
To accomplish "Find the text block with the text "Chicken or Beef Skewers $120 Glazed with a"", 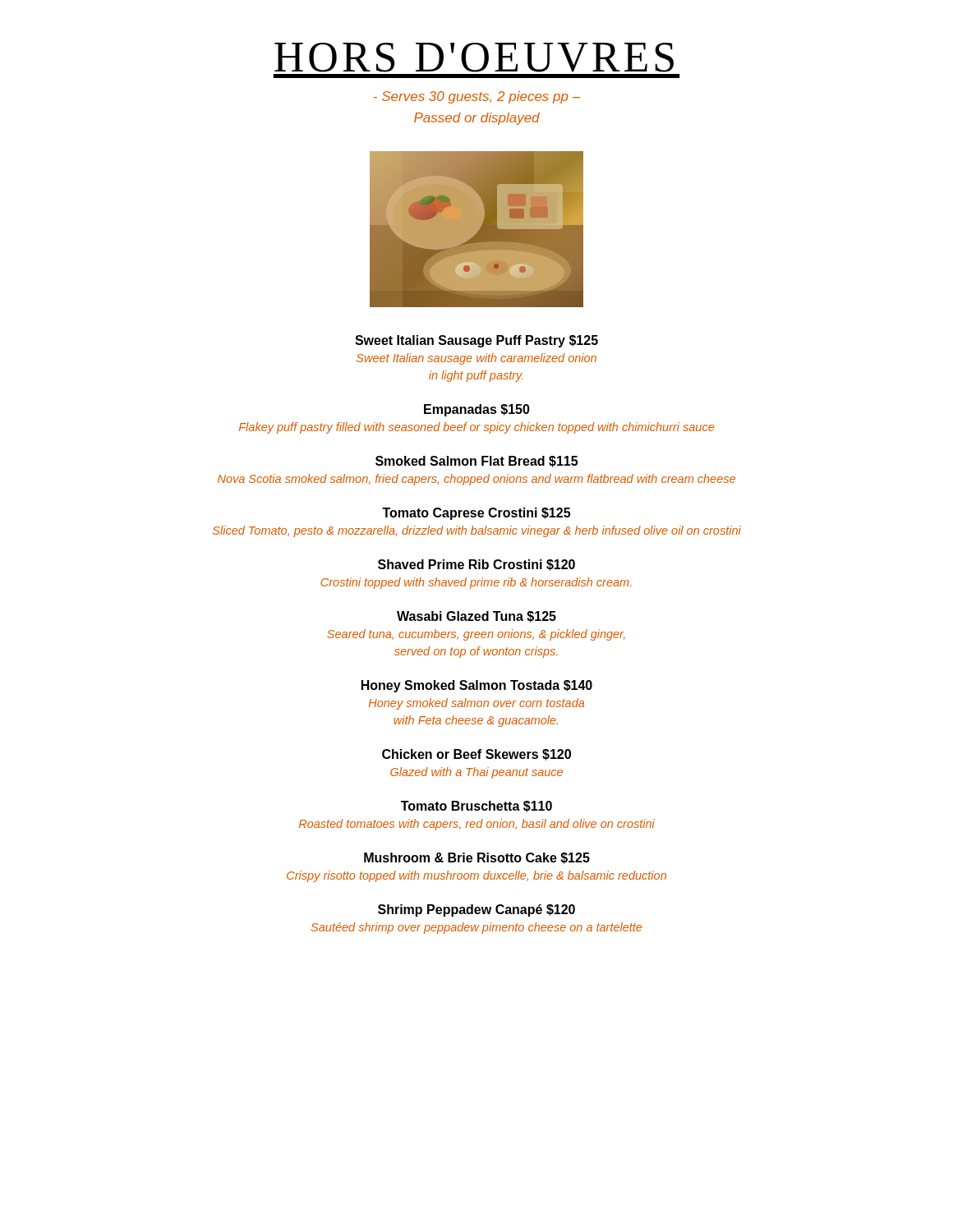I will 476,764.
